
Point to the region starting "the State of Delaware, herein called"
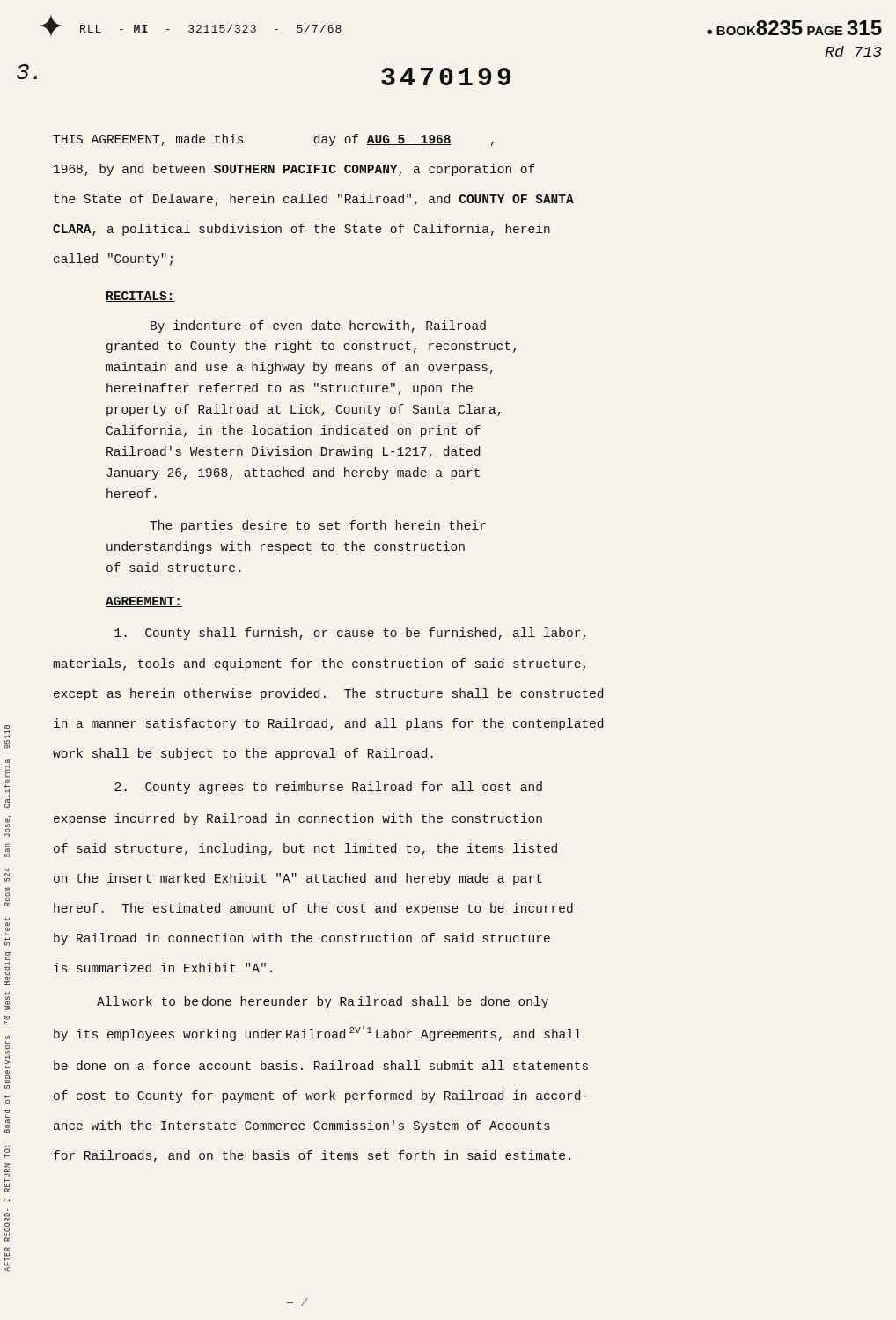click(x=313, y=200)
